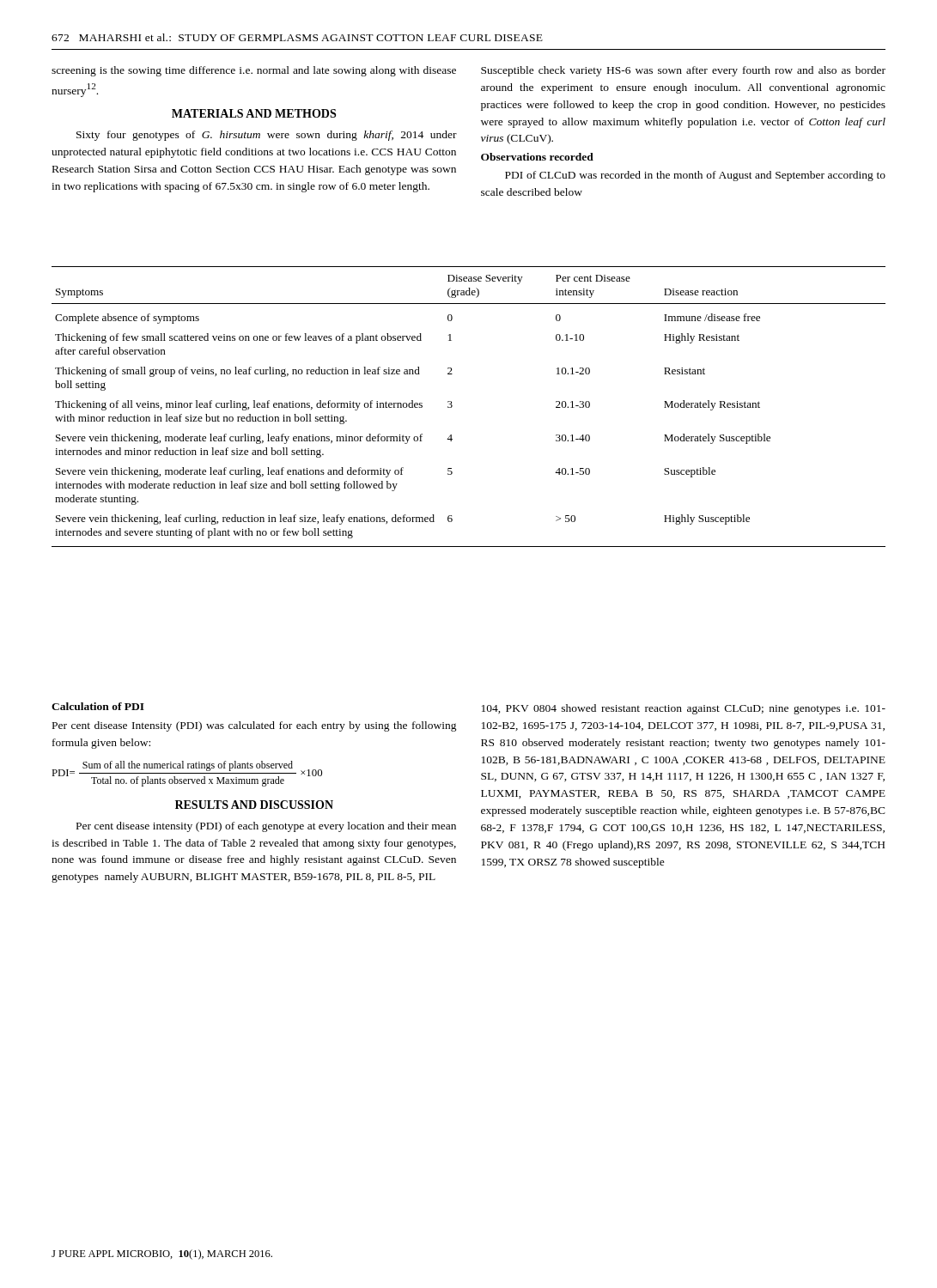Image resolution: width=937 pixels, height=1288 pixels.
Task: Select the region starting "Calculation of PDI"
Action: pos(98,706)
